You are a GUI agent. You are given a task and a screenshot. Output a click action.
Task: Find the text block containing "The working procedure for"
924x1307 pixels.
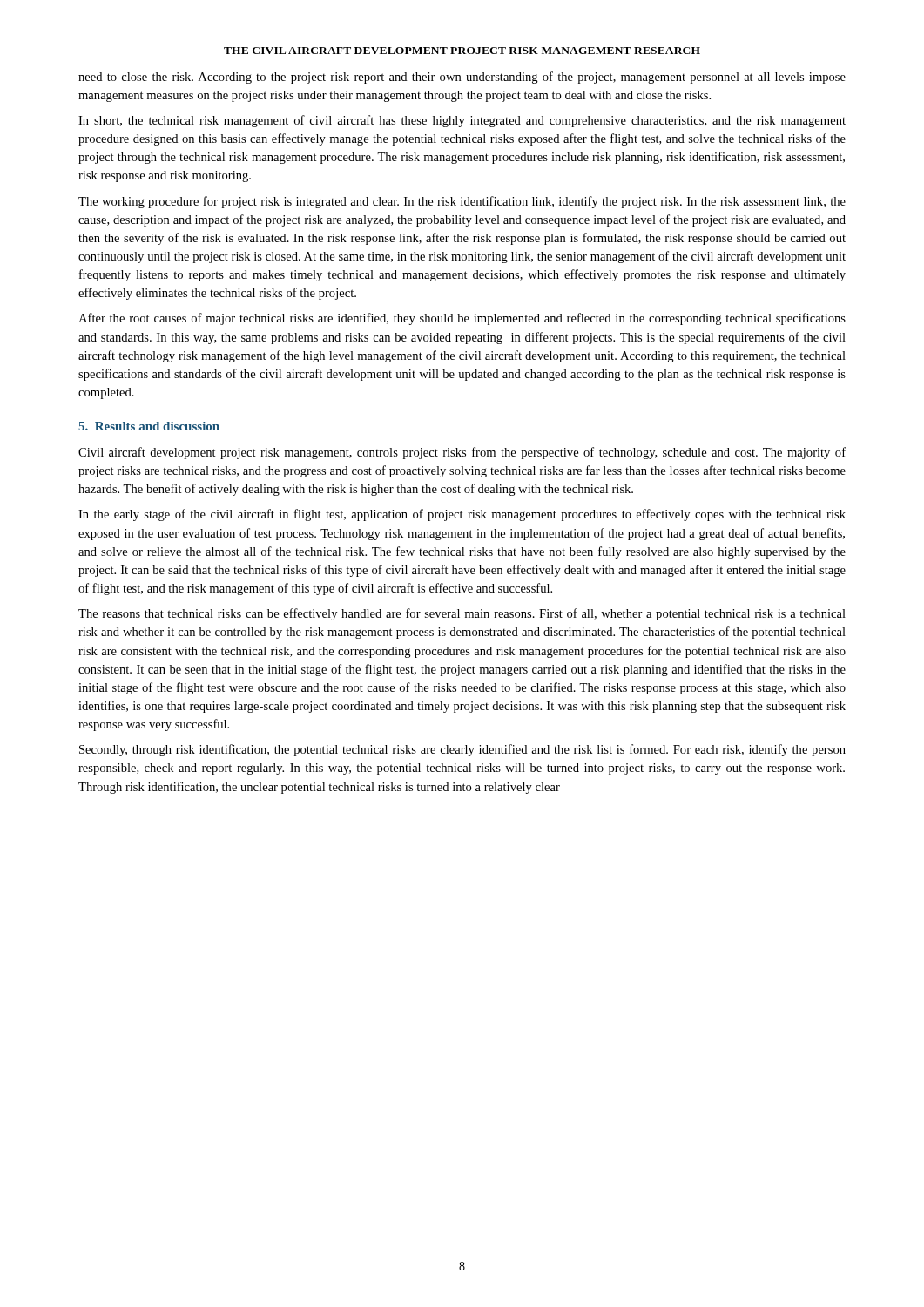coord(462,247)
